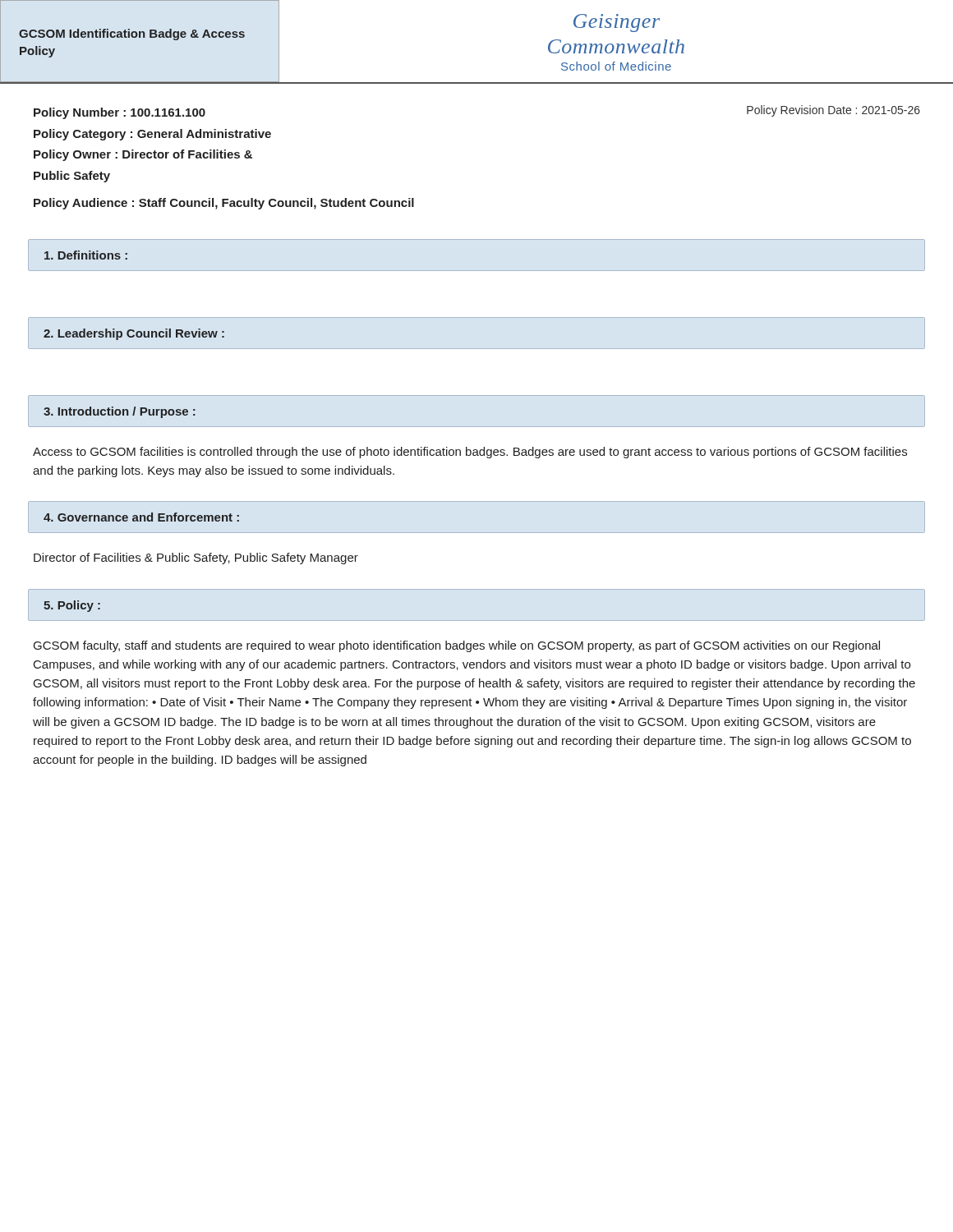
Task: Find the text starting "GCSOM faculty, staff and"
Action: tap(474, 702)
